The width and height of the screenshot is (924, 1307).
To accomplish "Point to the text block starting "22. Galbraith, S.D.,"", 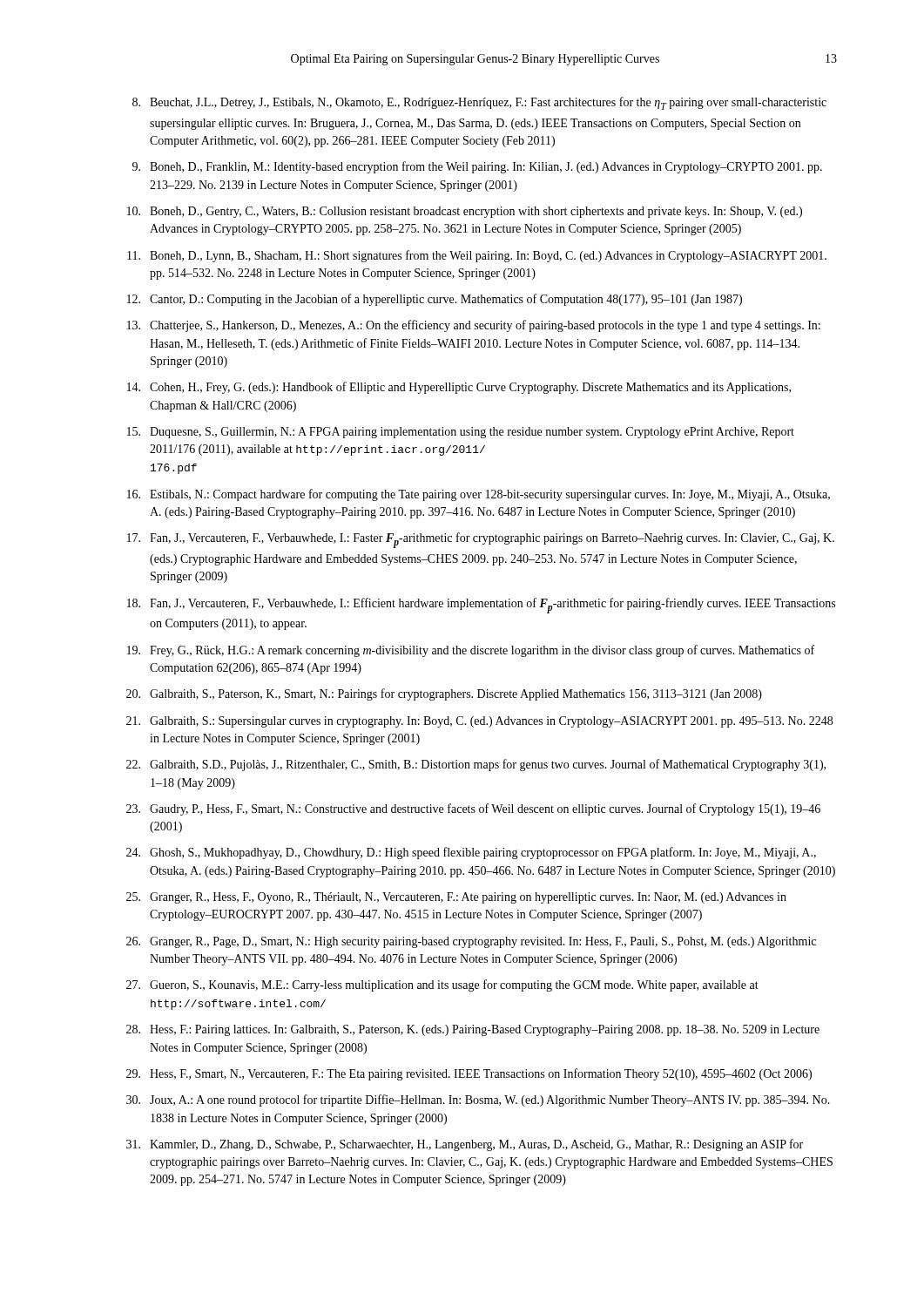I will tap(475, 774).
